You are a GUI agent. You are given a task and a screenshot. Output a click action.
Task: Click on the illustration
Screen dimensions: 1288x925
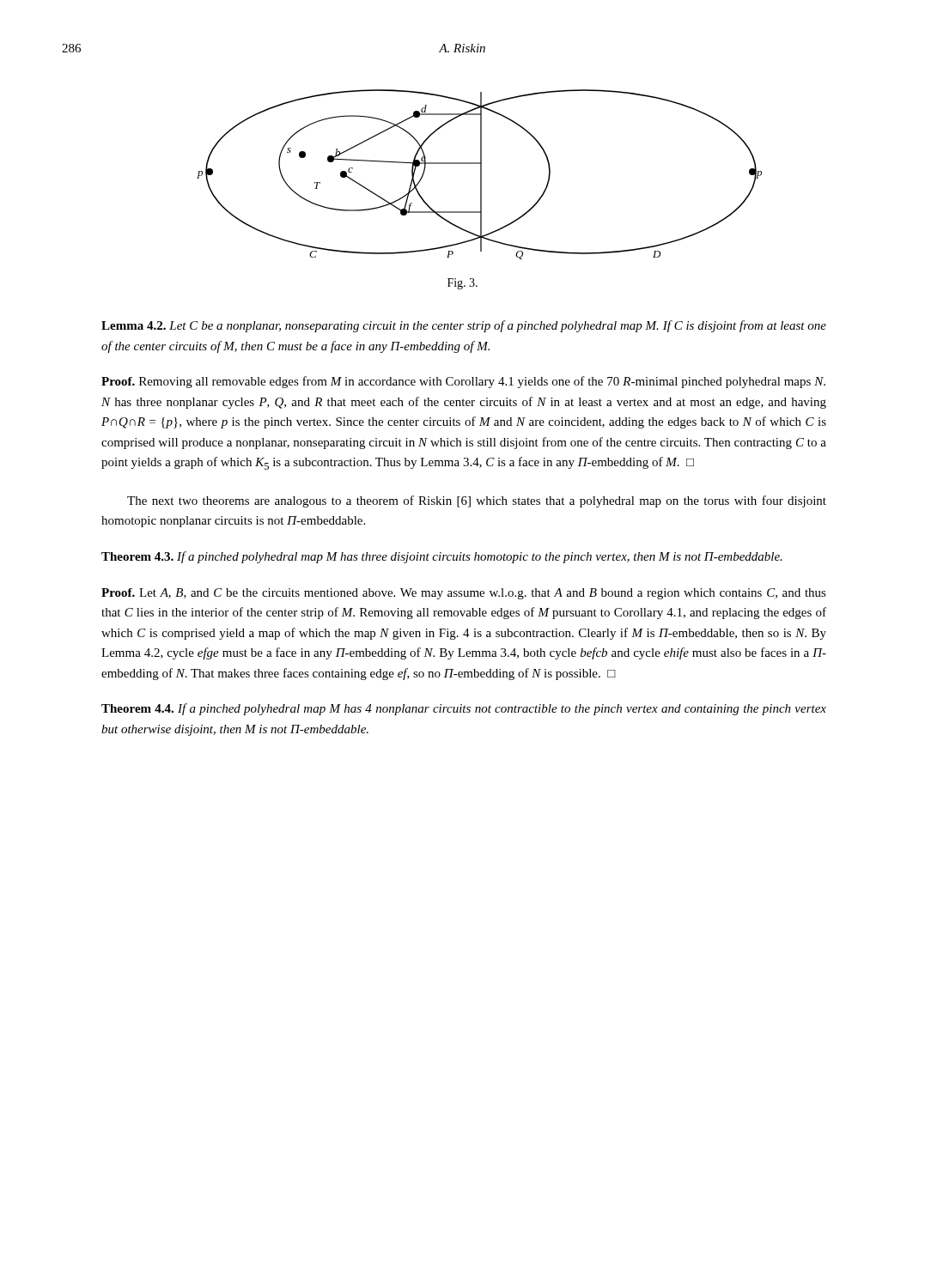pos(464,173)
